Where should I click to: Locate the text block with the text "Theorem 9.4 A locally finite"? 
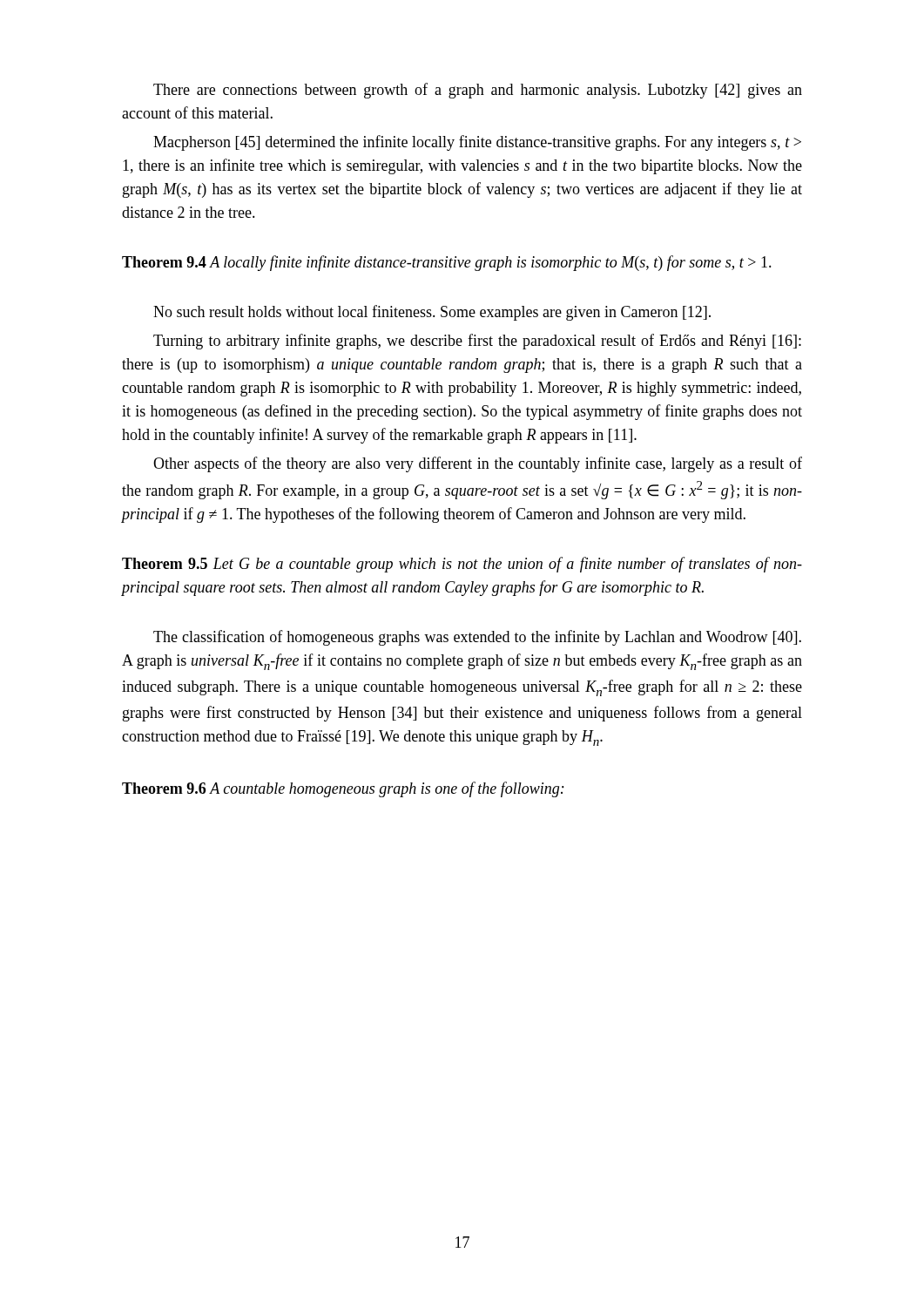pos(462,263)
